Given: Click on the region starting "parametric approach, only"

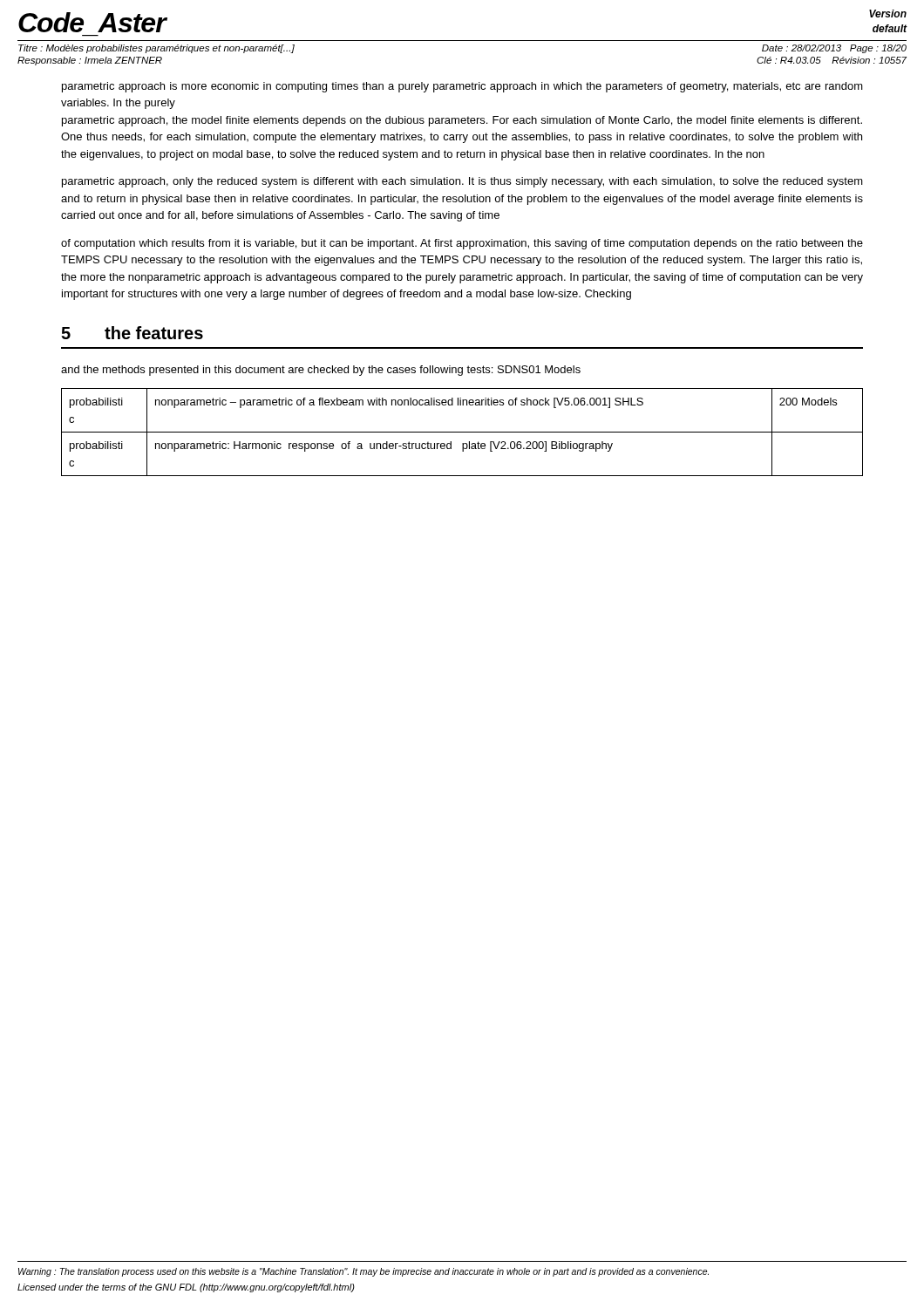Looking at the screenshot, I should tap(462, 198).
